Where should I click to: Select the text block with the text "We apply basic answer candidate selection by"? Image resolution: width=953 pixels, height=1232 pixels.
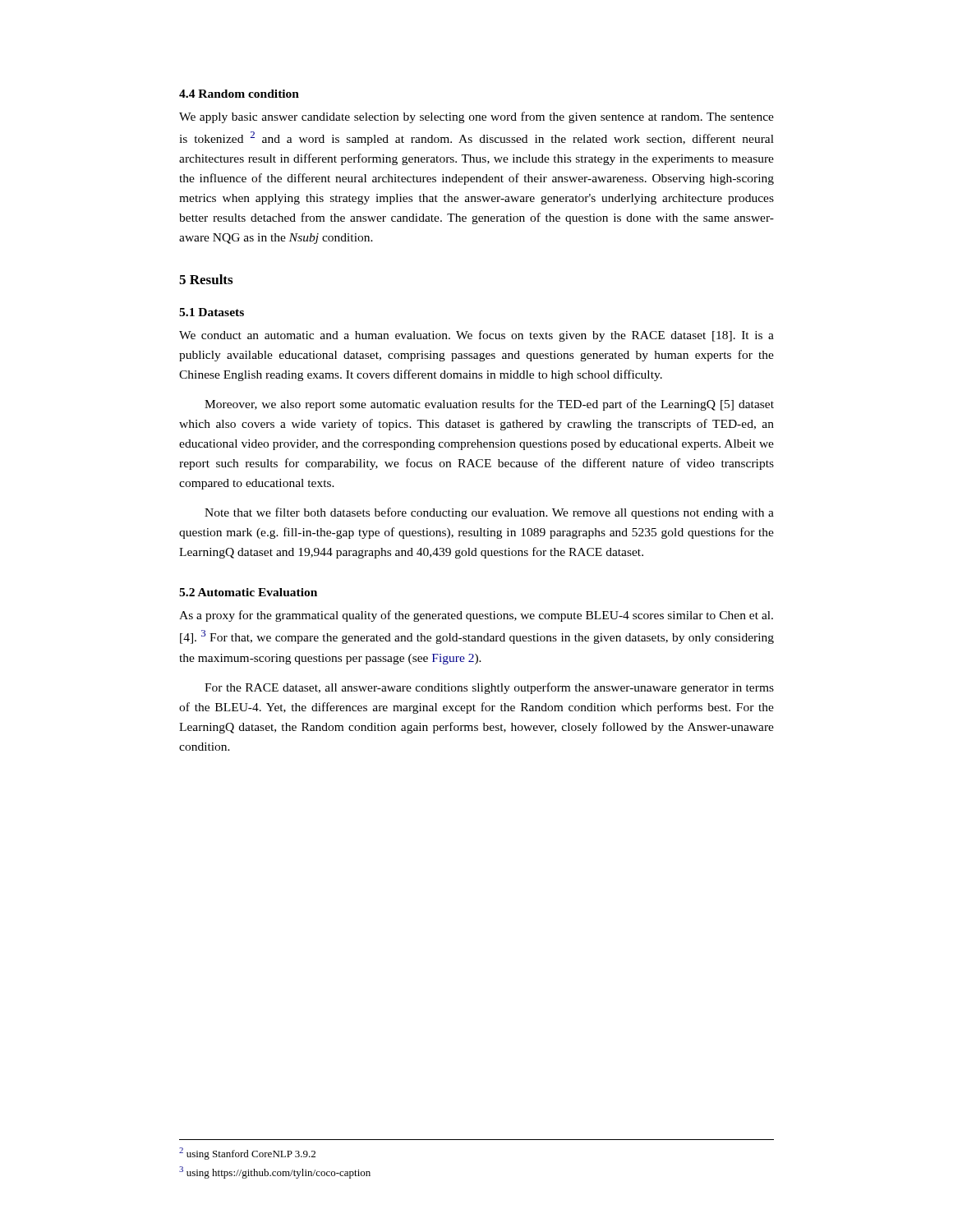pyautogui.click(x=476, y=177)
